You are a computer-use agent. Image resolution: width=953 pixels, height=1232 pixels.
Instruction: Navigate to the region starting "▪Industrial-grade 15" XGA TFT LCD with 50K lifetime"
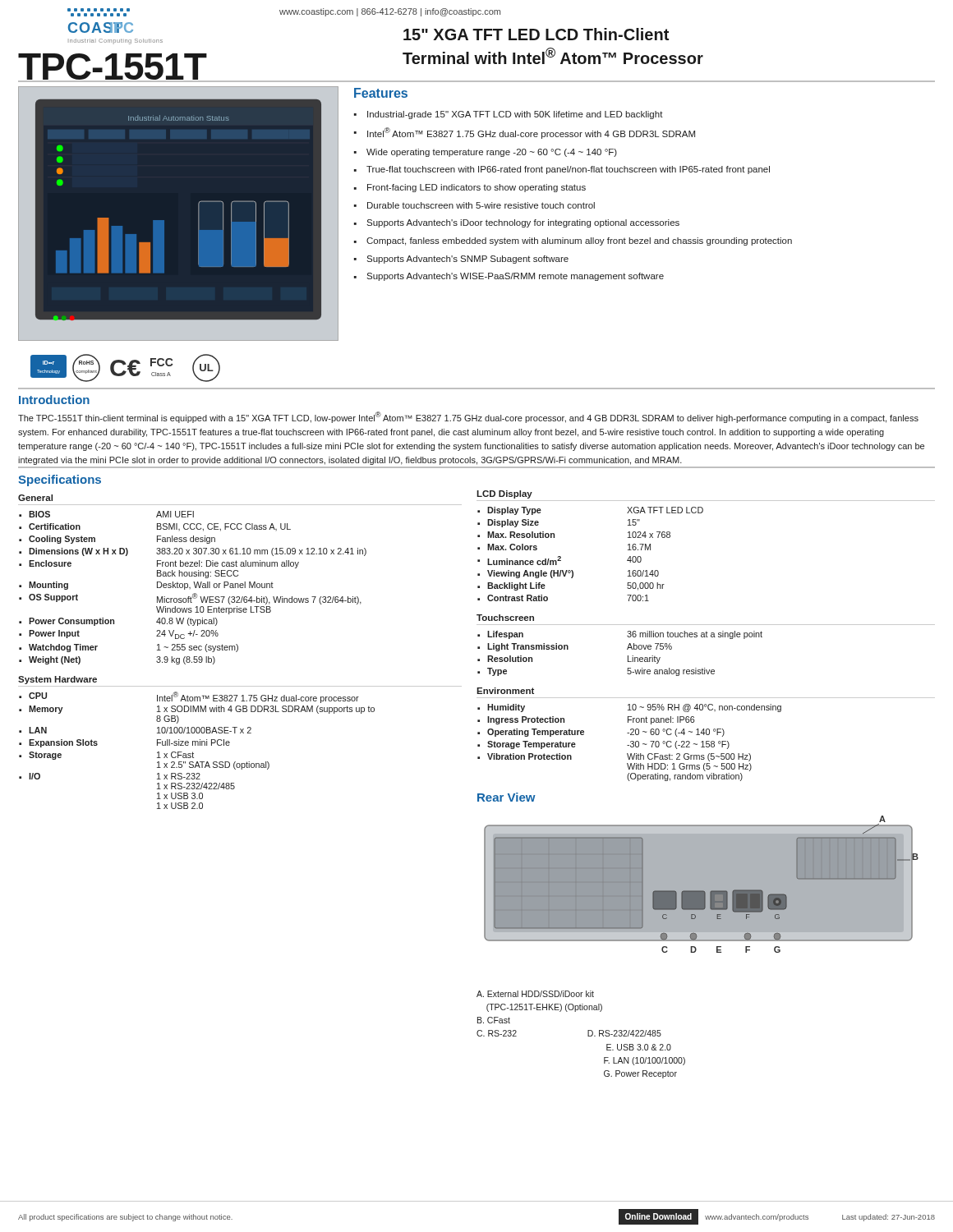508,114
